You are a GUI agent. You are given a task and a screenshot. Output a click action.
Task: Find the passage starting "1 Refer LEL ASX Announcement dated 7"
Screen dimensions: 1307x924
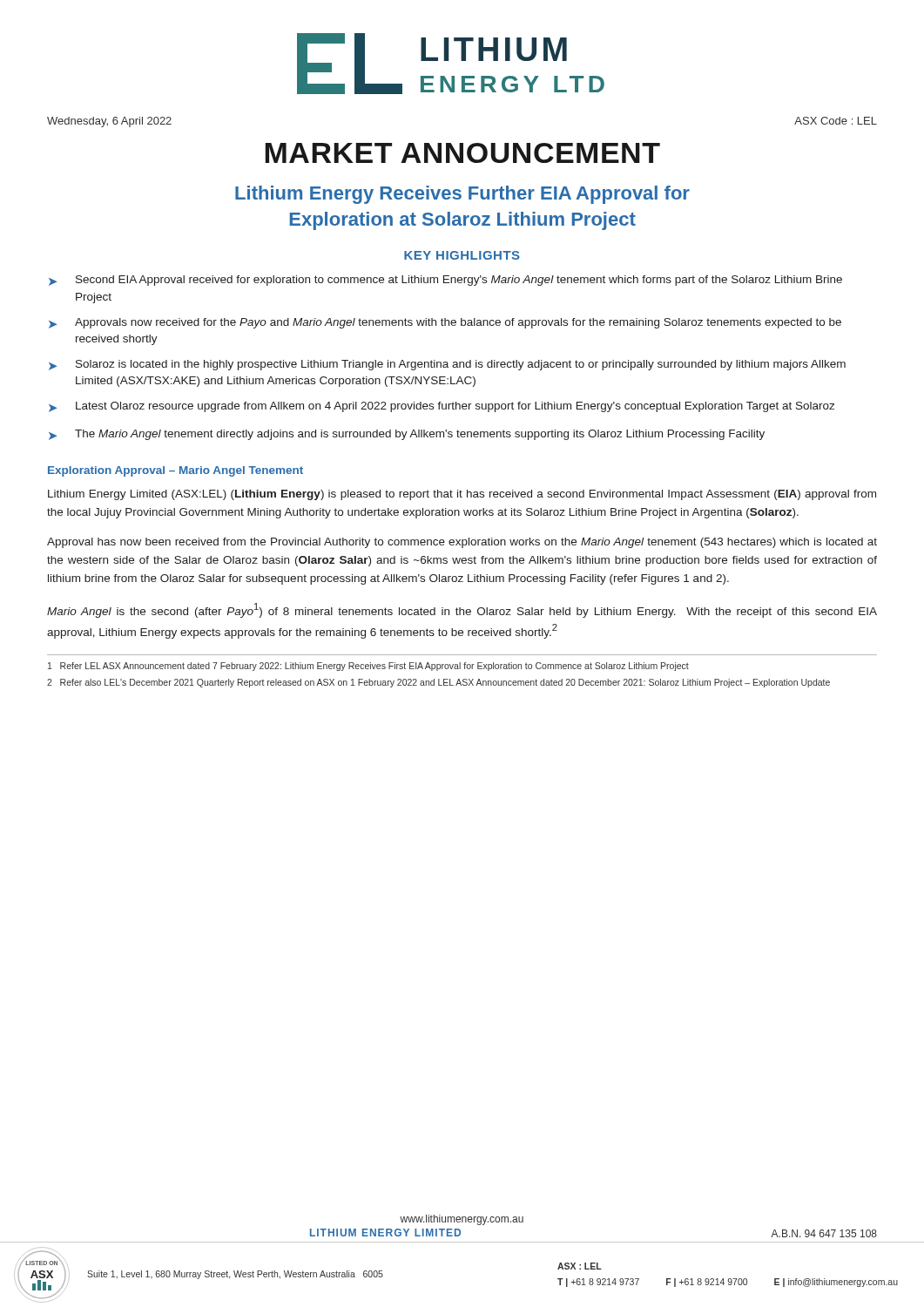point(368,665)
